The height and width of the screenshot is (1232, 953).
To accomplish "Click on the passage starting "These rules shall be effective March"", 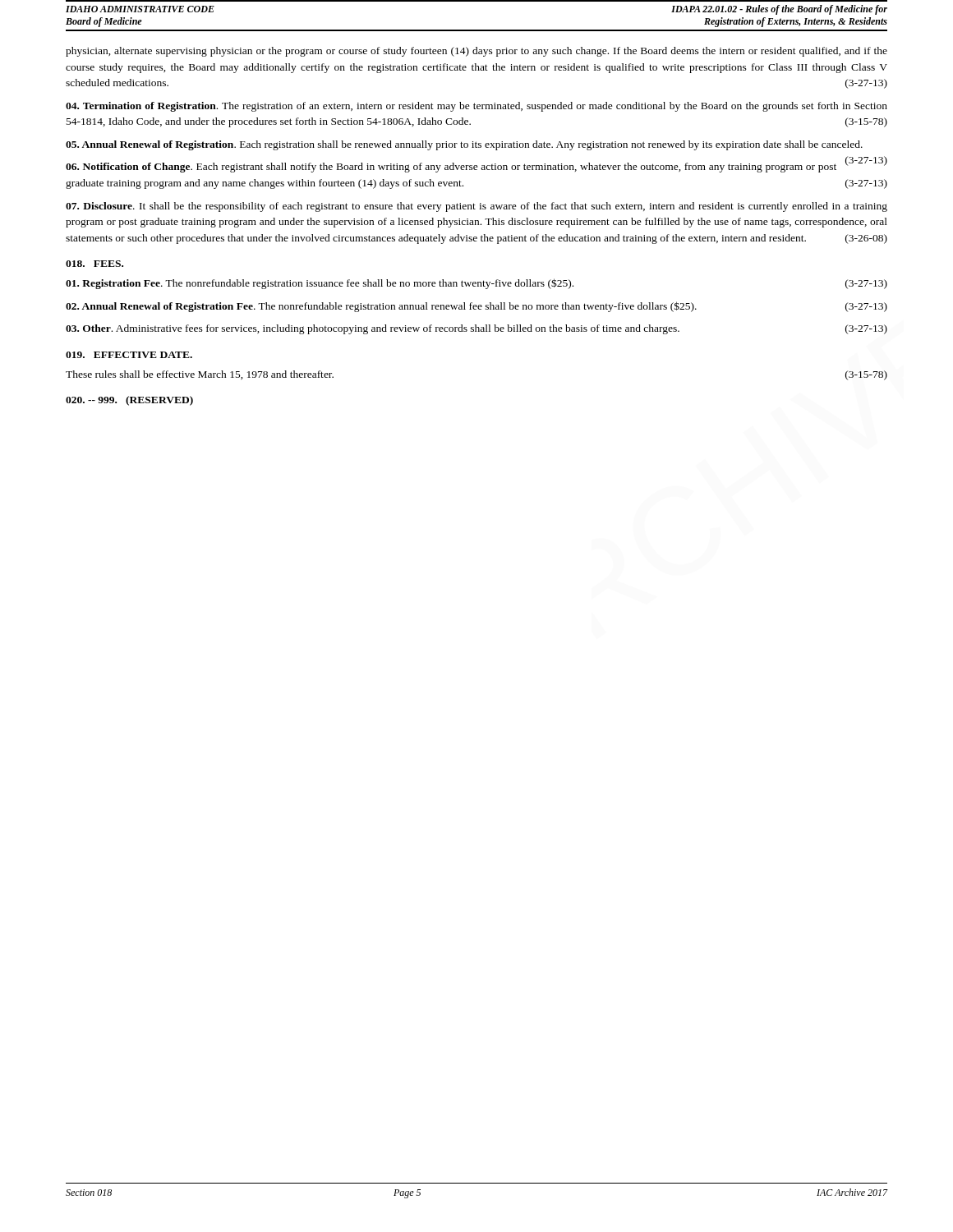I will tap(203, 376).
